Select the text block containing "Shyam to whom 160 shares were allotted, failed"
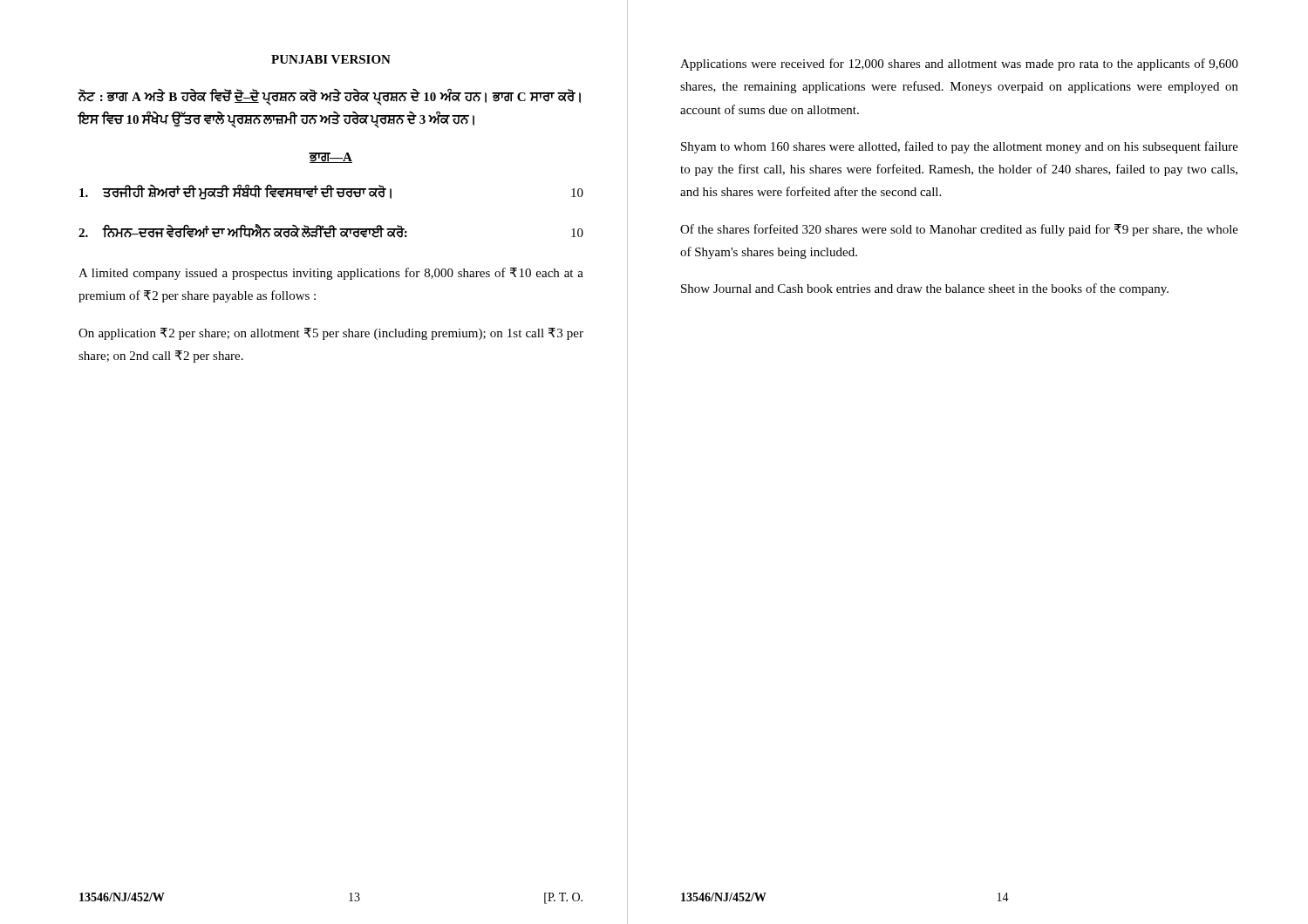Image resolution: width=1308 pixels, height=924 pixels. point(959,169)
